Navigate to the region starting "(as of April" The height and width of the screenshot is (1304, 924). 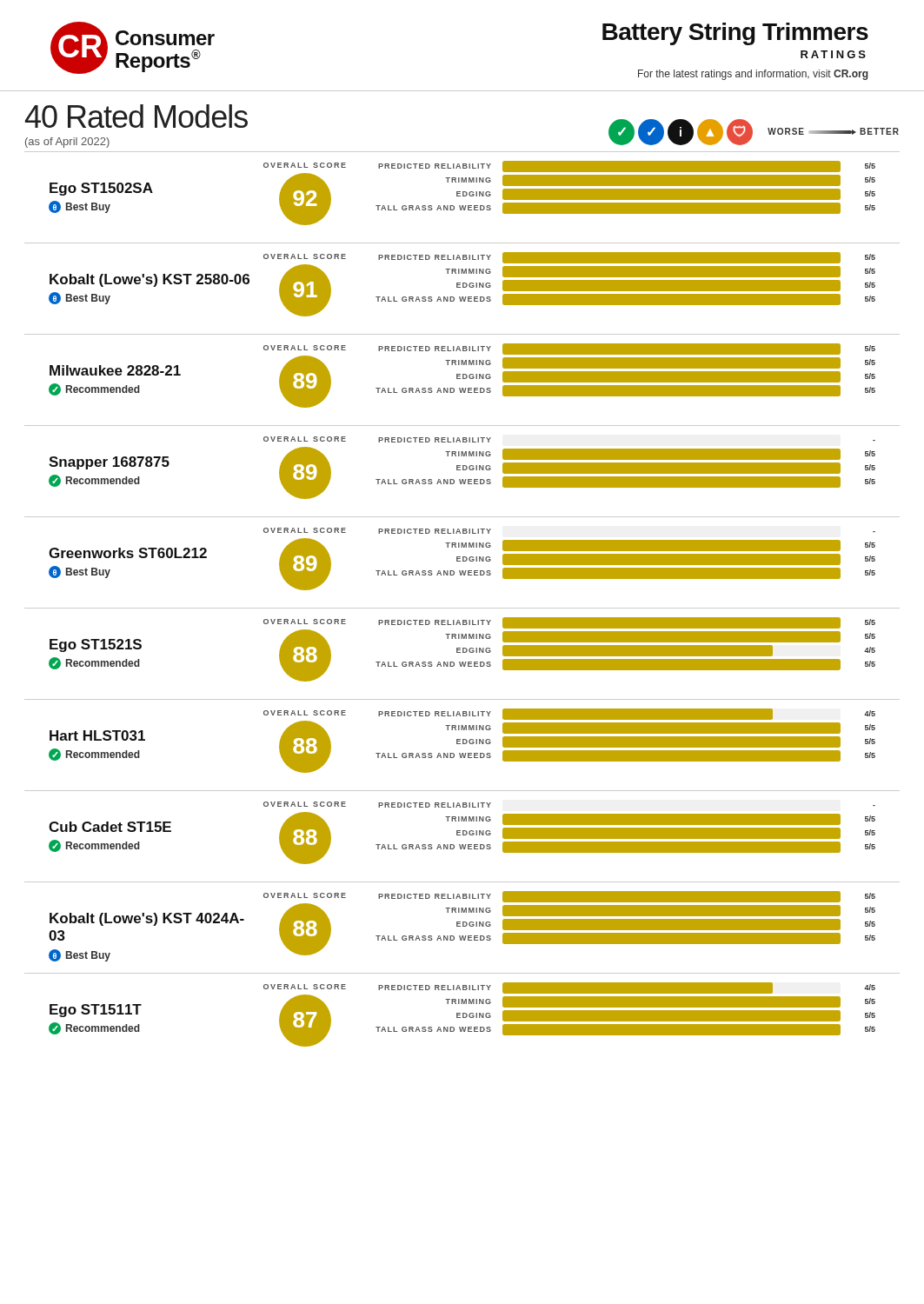pos(67,141)
